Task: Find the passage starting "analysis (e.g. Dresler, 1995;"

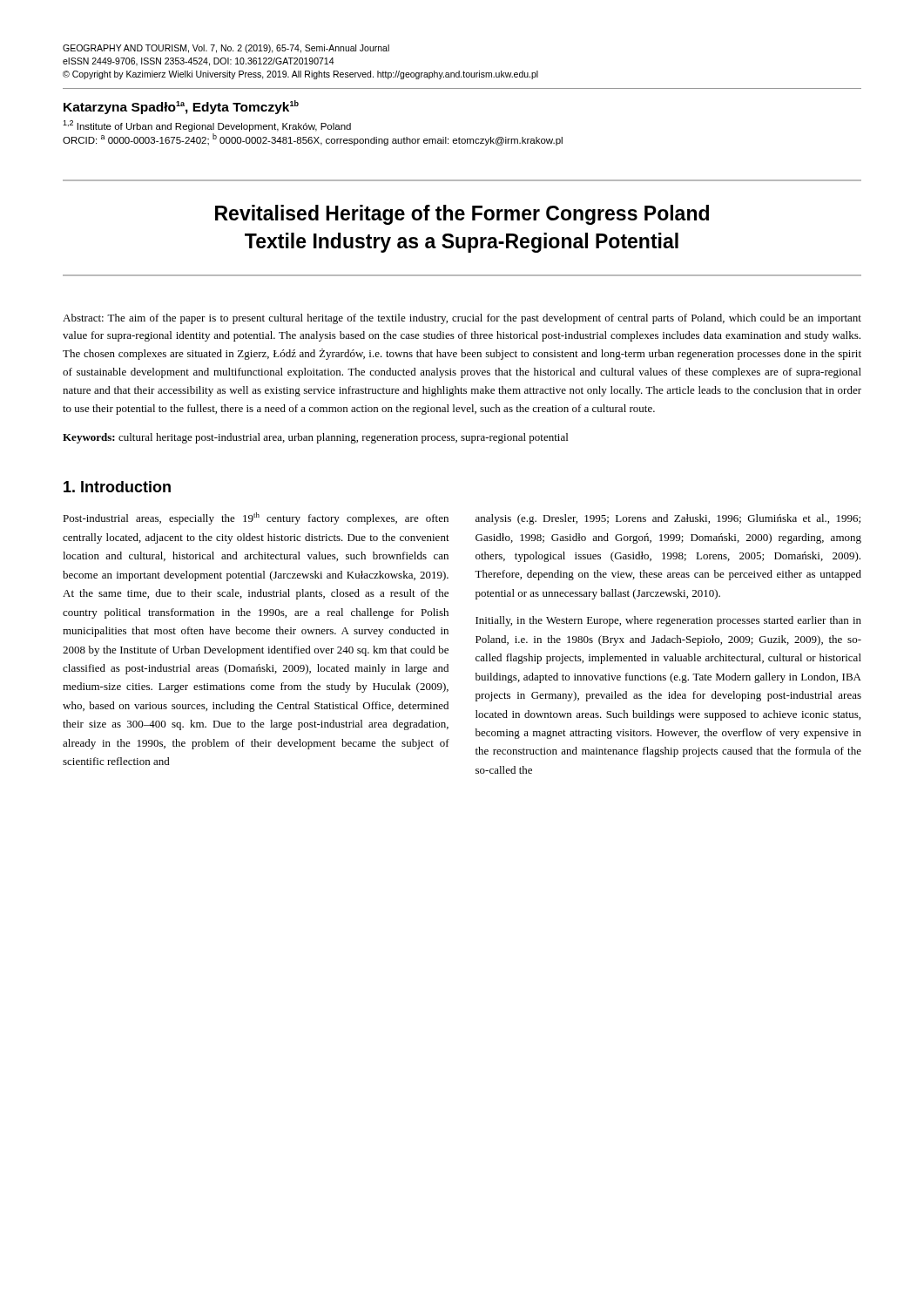Action: 668,644
